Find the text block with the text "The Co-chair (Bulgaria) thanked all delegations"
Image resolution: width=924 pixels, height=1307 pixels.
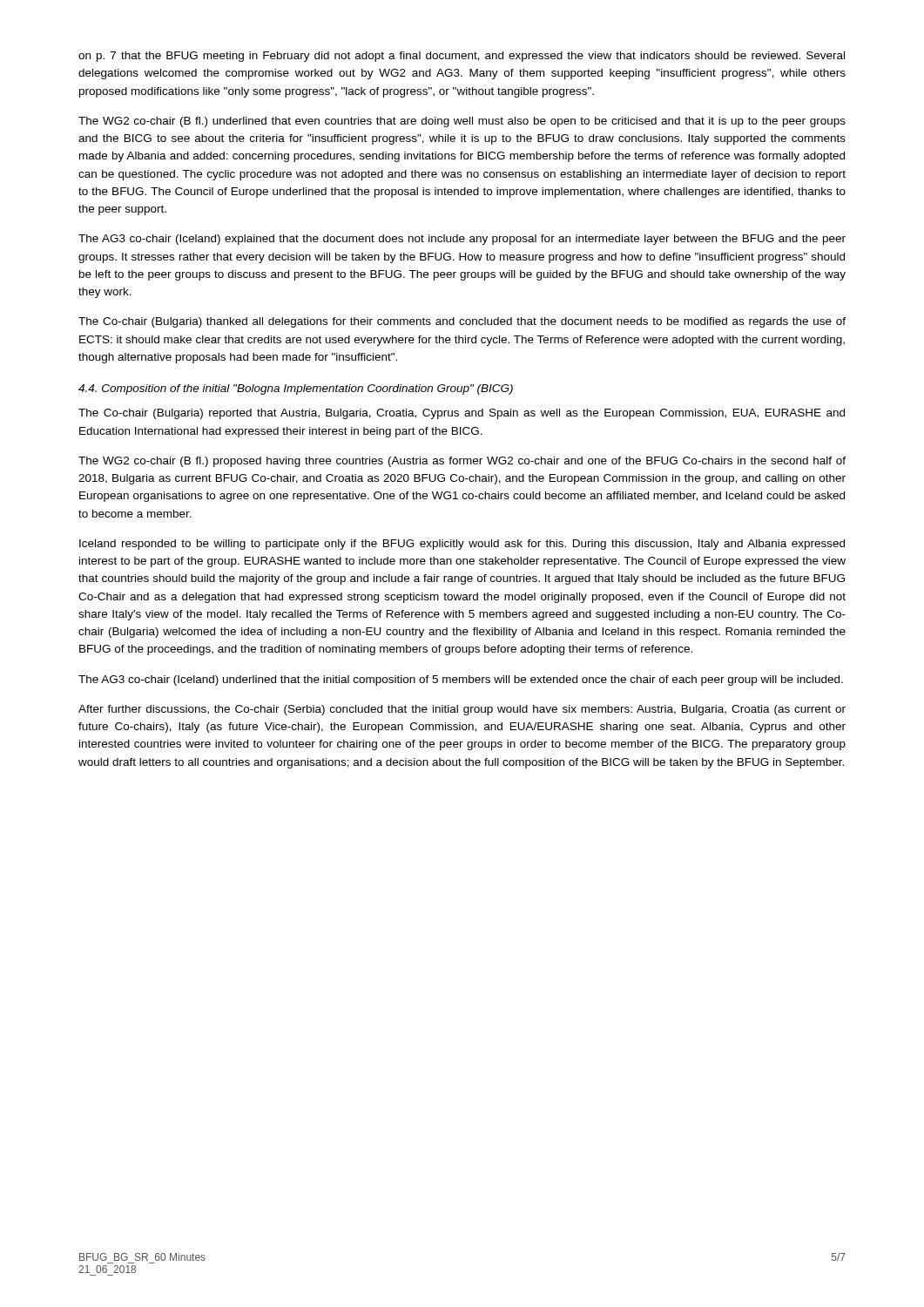[462, 339]
